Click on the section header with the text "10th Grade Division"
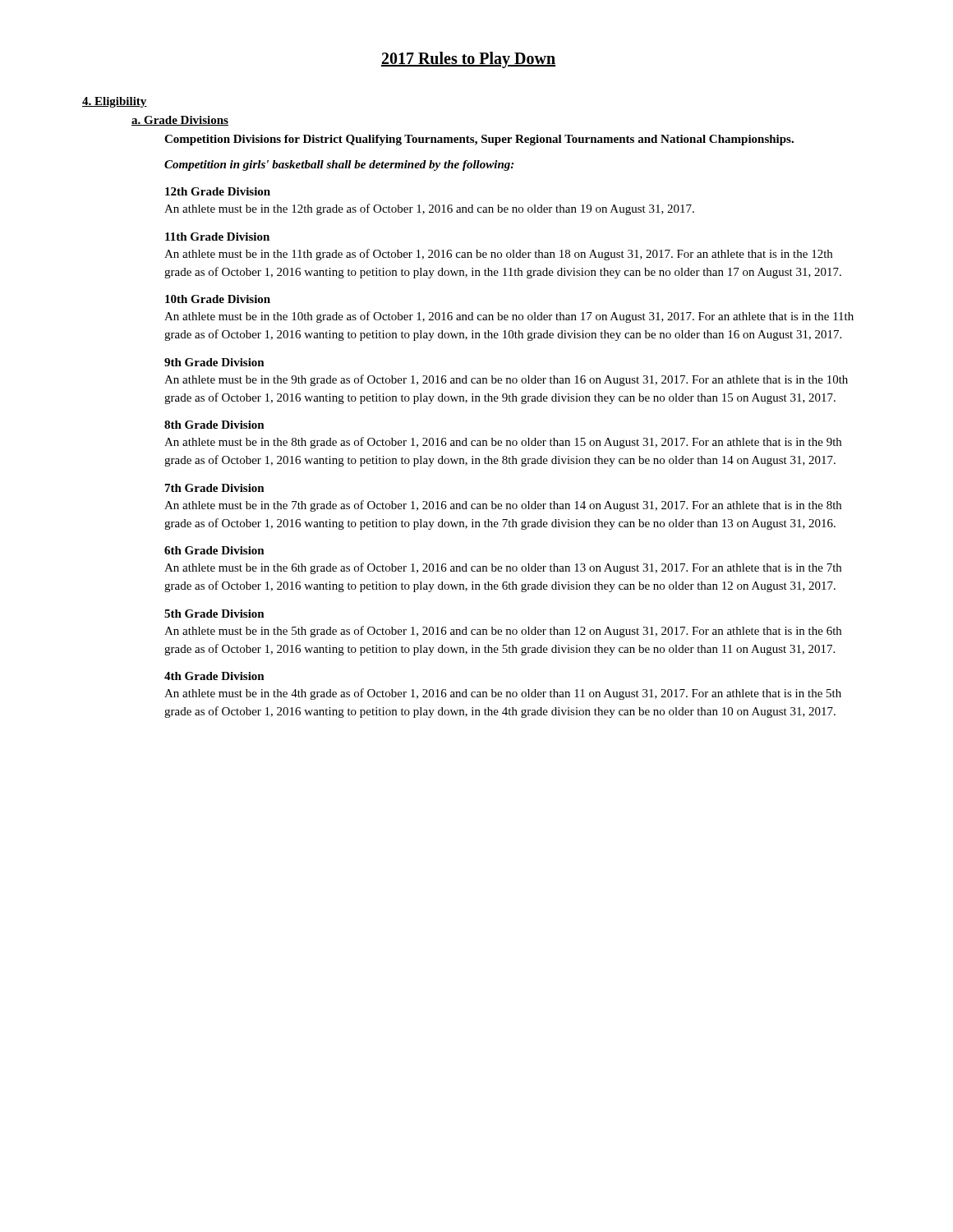The height and width of the screenshot is (1232, 953). [217, 299]
